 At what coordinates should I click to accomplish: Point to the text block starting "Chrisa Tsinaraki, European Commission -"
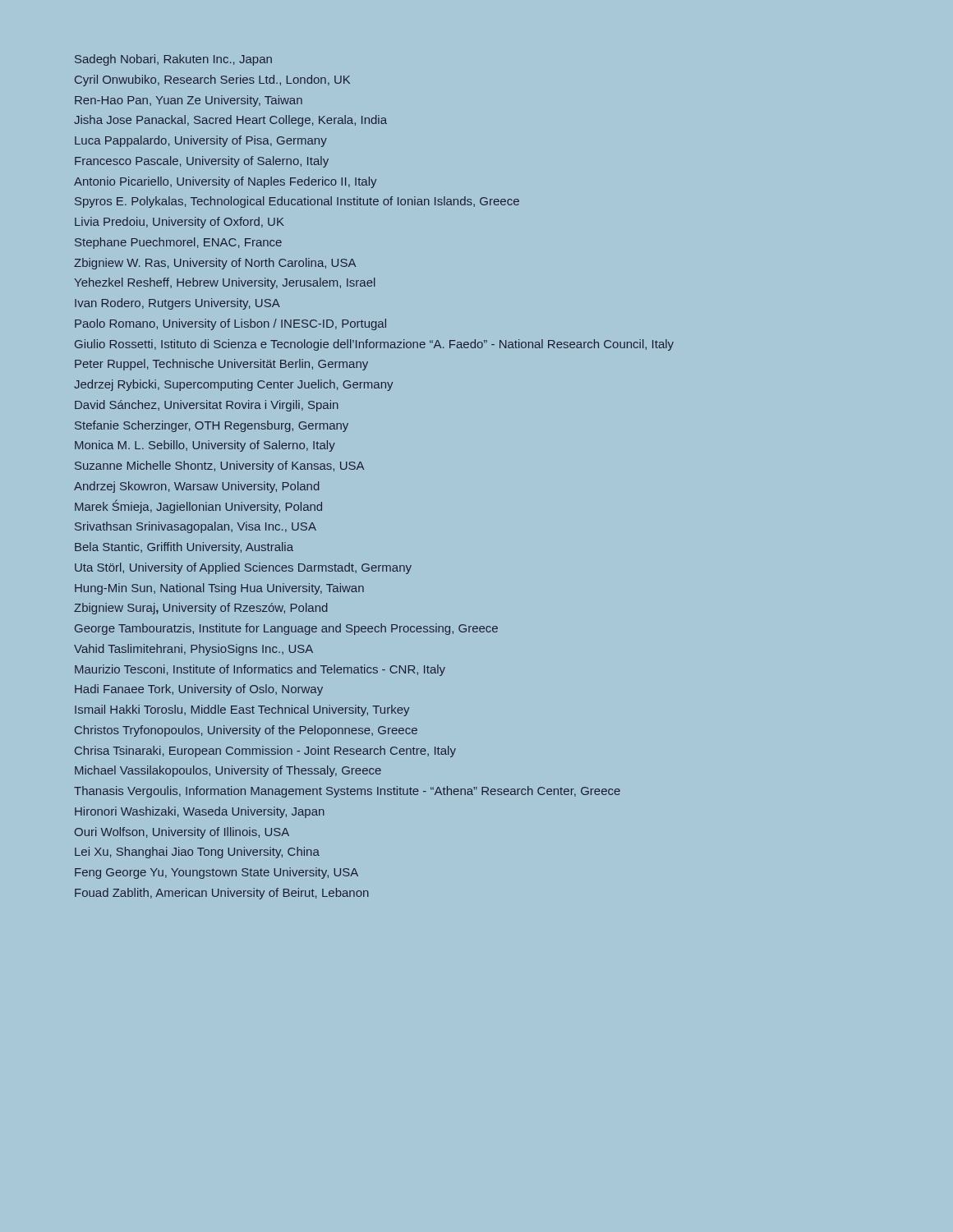[265, 750]
